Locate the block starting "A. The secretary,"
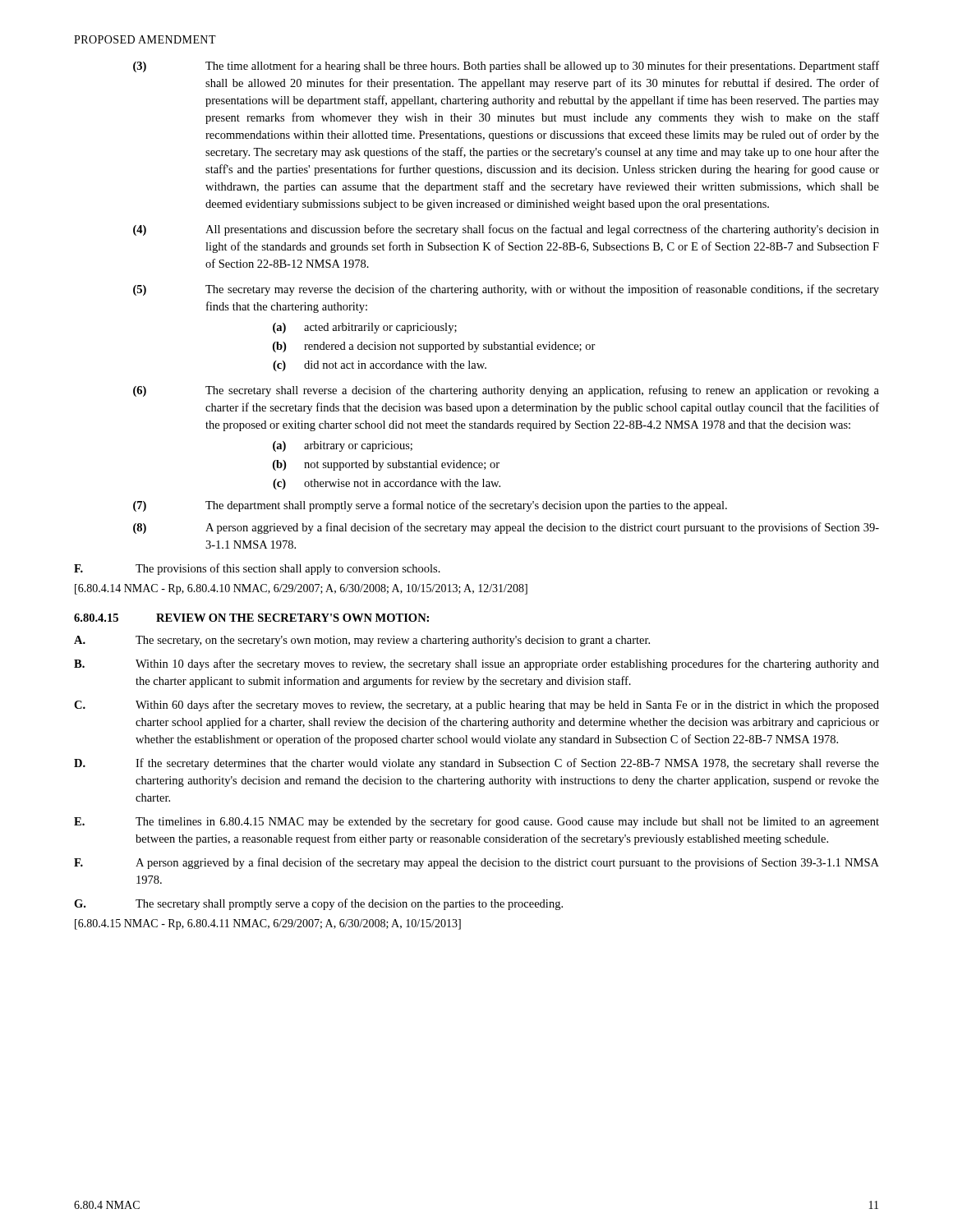 click(x=476, y=640)
